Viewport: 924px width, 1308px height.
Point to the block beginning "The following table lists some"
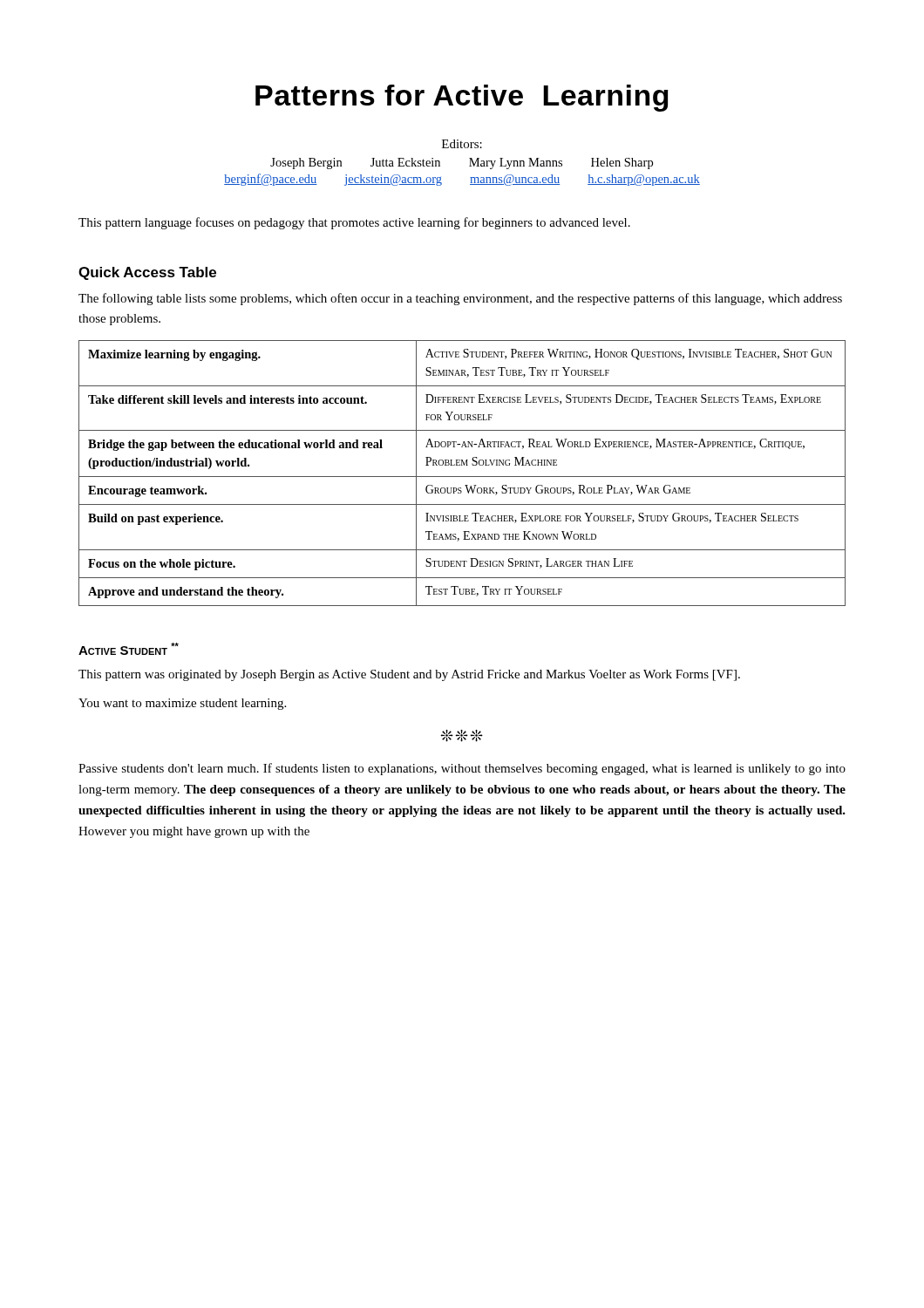coord(460,308)
